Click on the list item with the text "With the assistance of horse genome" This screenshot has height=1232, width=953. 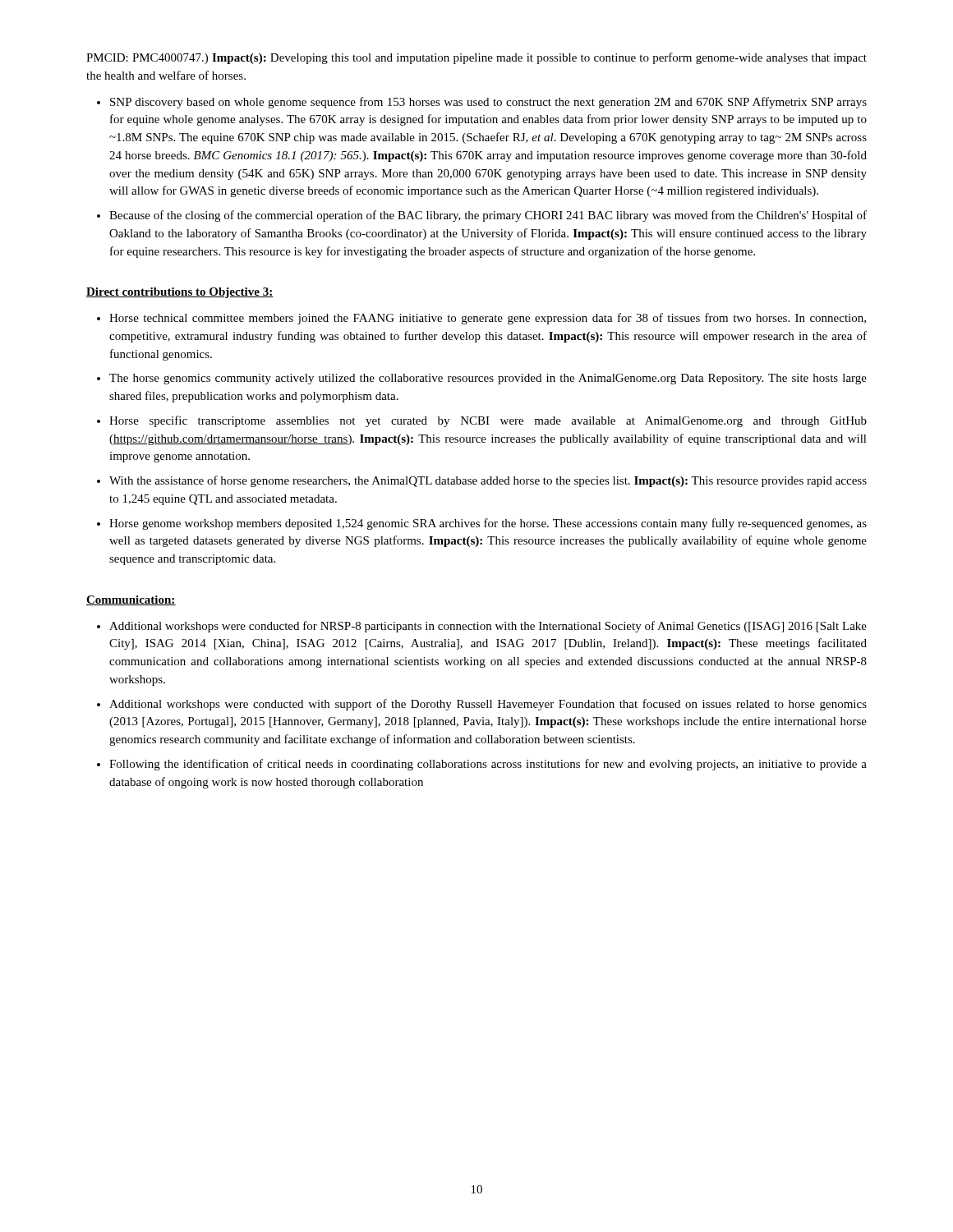click(x=488, y=489)
